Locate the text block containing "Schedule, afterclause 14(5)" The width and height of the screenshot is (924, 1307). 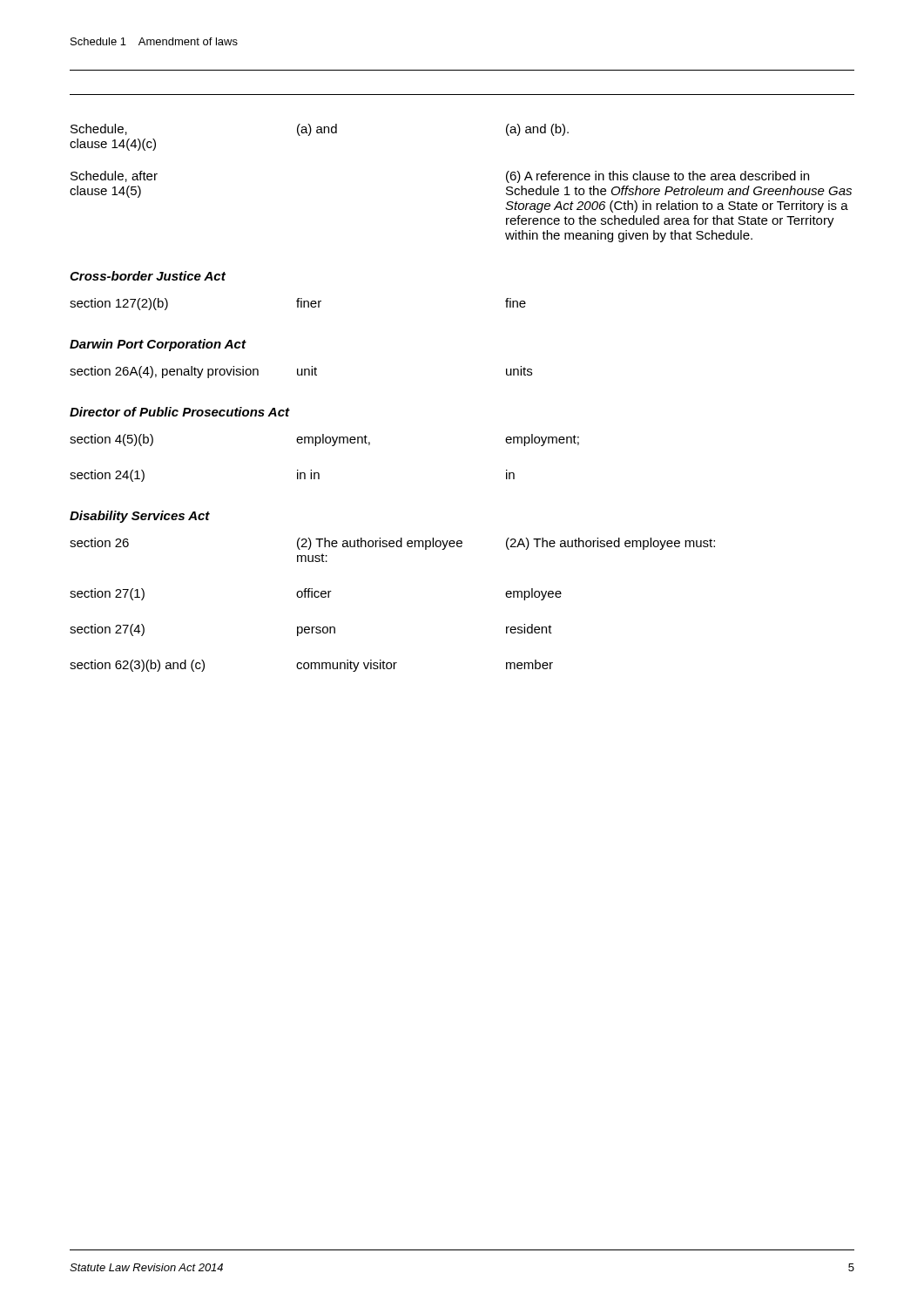(115, 176)
